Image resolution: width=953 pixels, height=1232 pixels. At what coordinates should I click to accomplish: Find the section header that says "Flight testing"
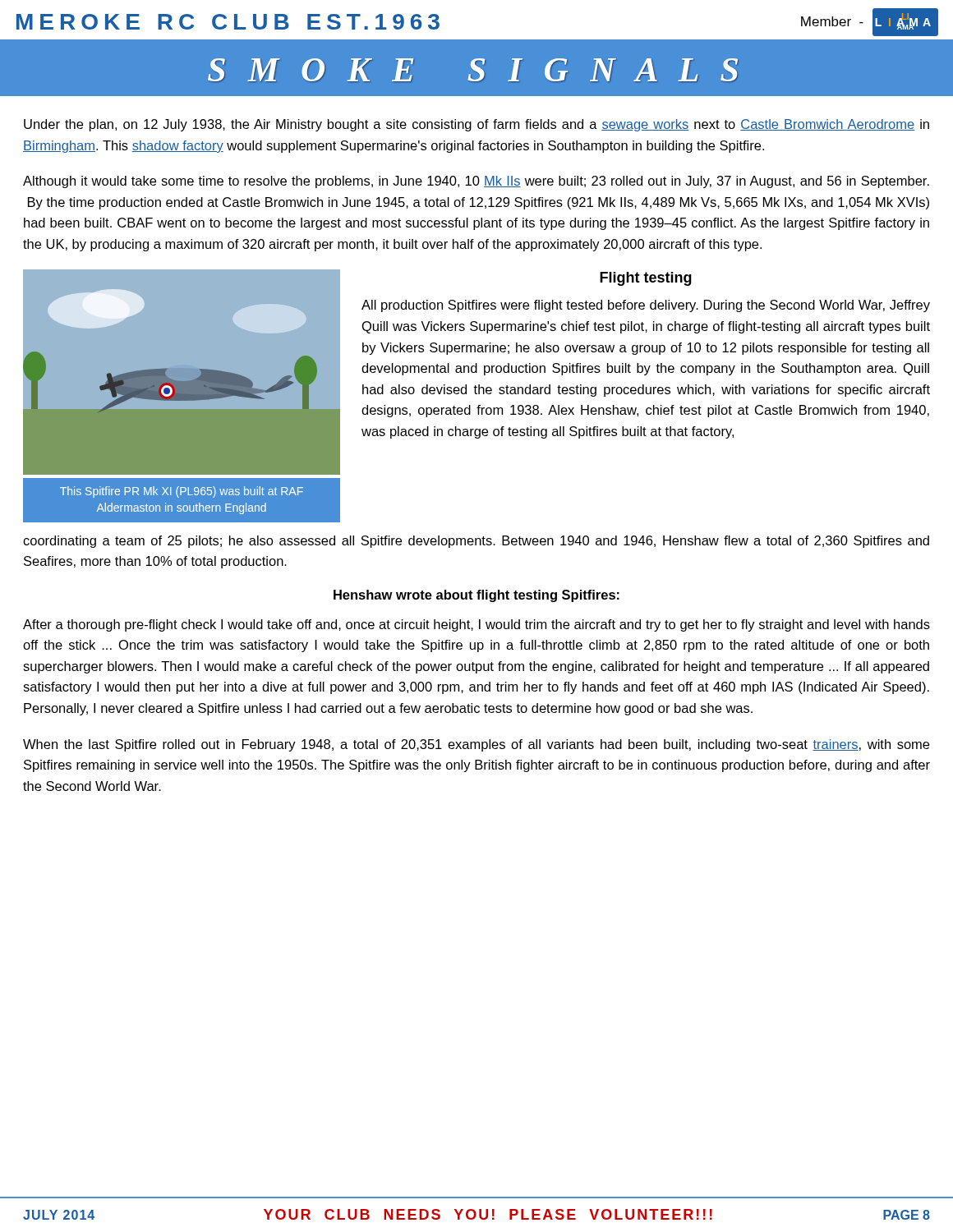click(646, 278)
